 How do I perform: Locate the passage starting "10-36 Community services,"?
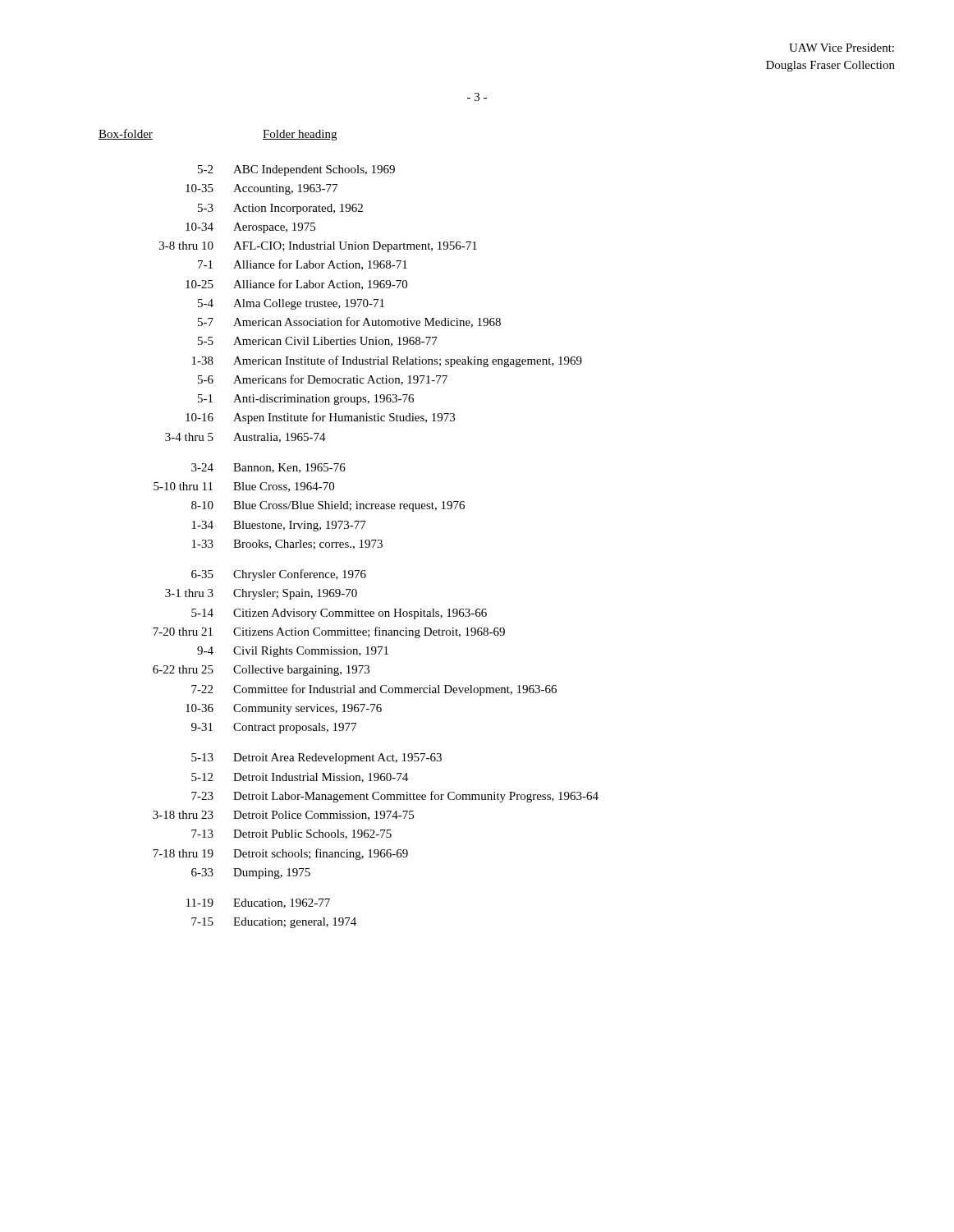pyautogui.click(x=284, y=709)
